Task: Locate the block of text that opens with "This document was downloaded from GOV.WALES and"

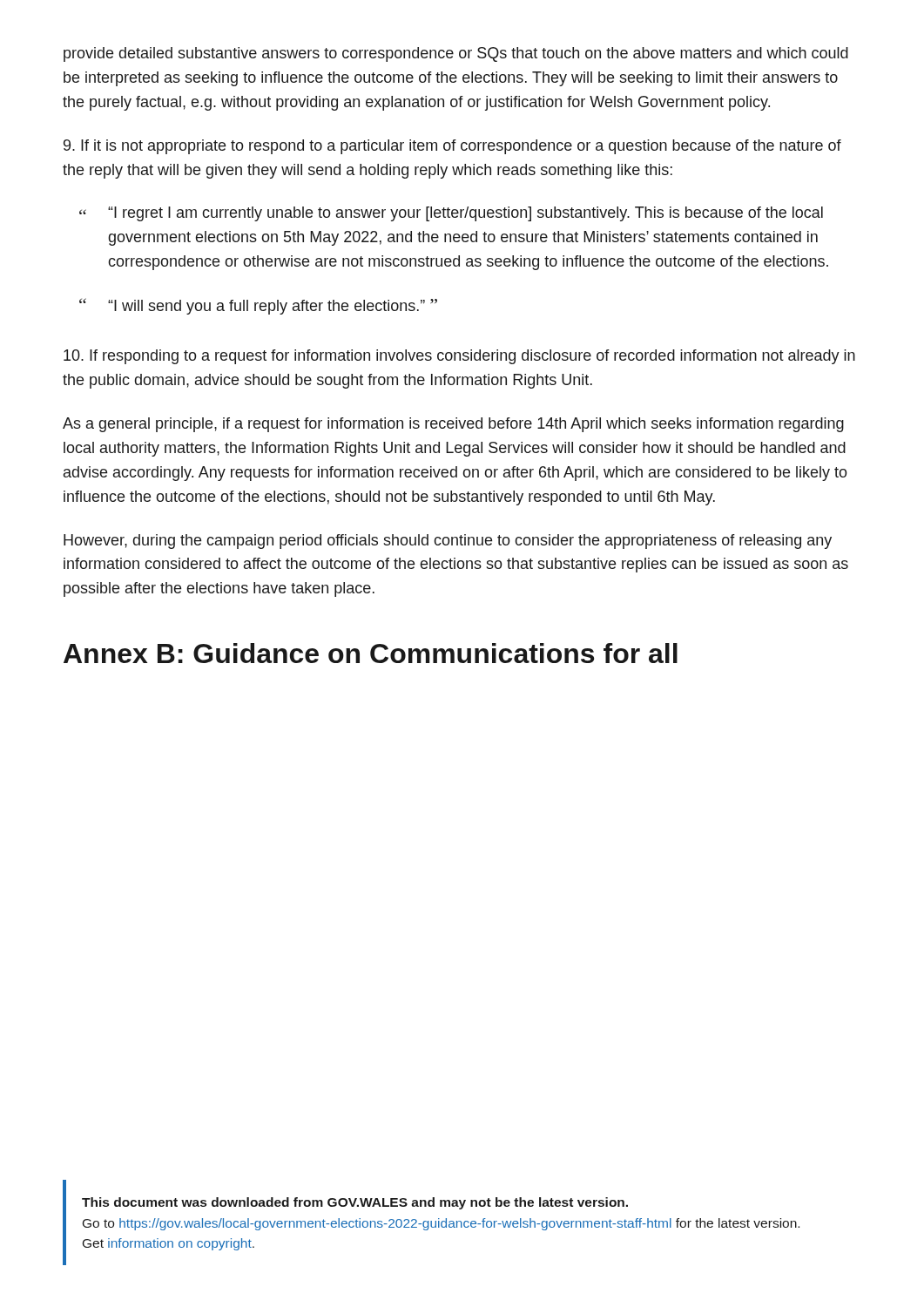Action: [x=441, y=1223]
